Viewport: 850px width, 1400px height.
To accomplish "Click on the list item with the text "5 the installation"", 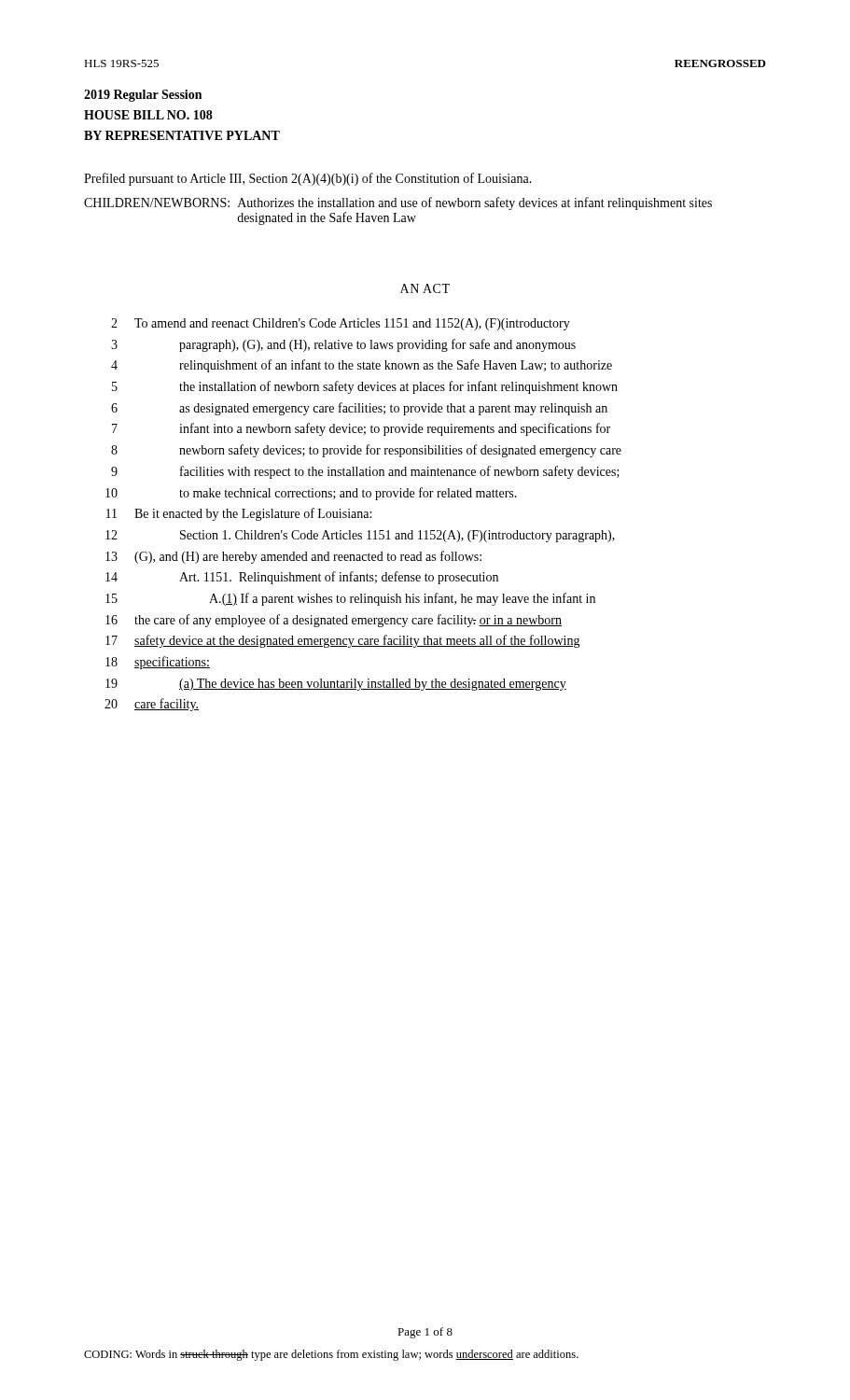I will point(425,387).
